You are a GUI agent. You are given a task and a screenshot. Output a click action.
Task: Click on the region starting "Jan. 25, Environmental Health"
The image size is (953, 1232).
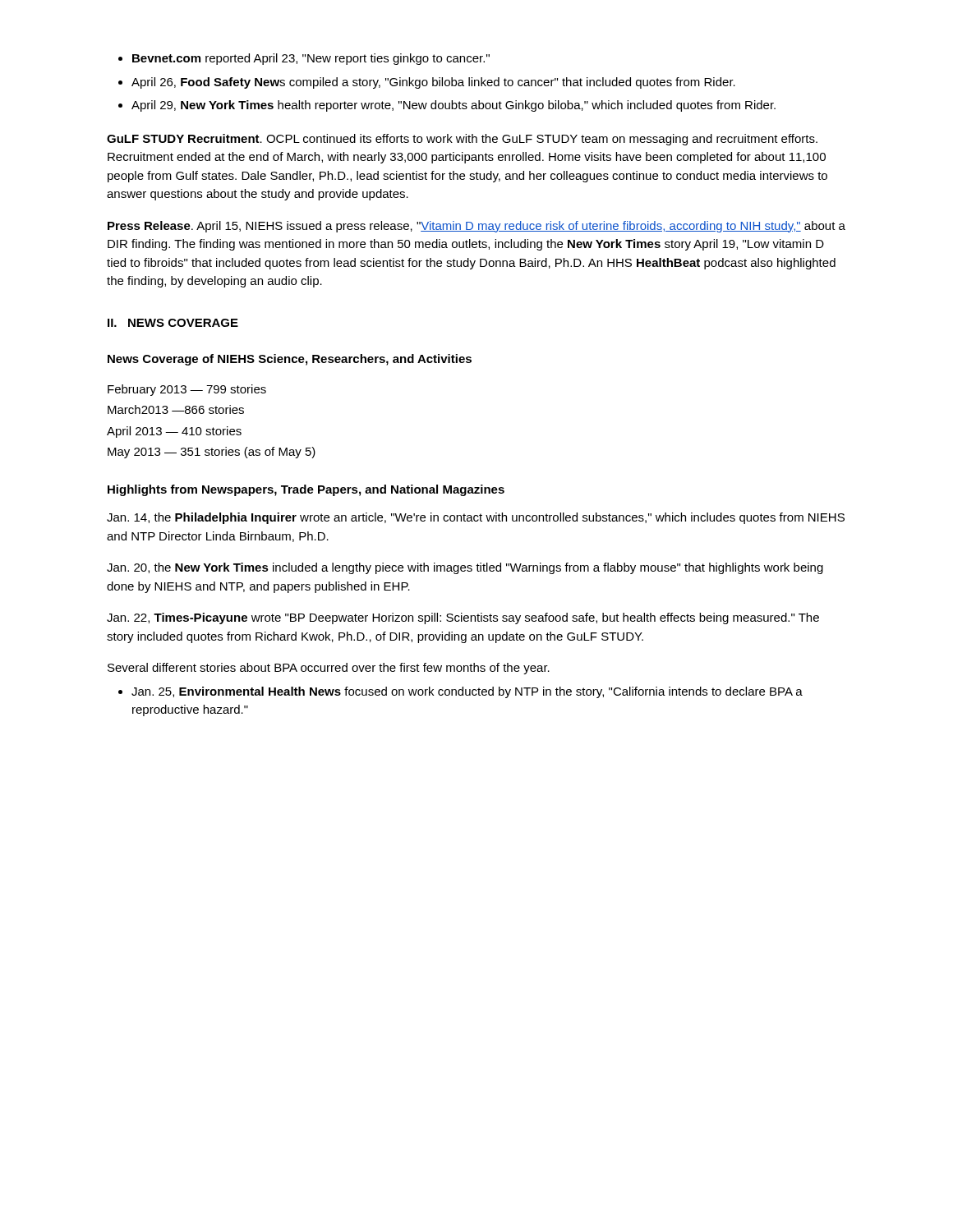click(x=467, y=700)
